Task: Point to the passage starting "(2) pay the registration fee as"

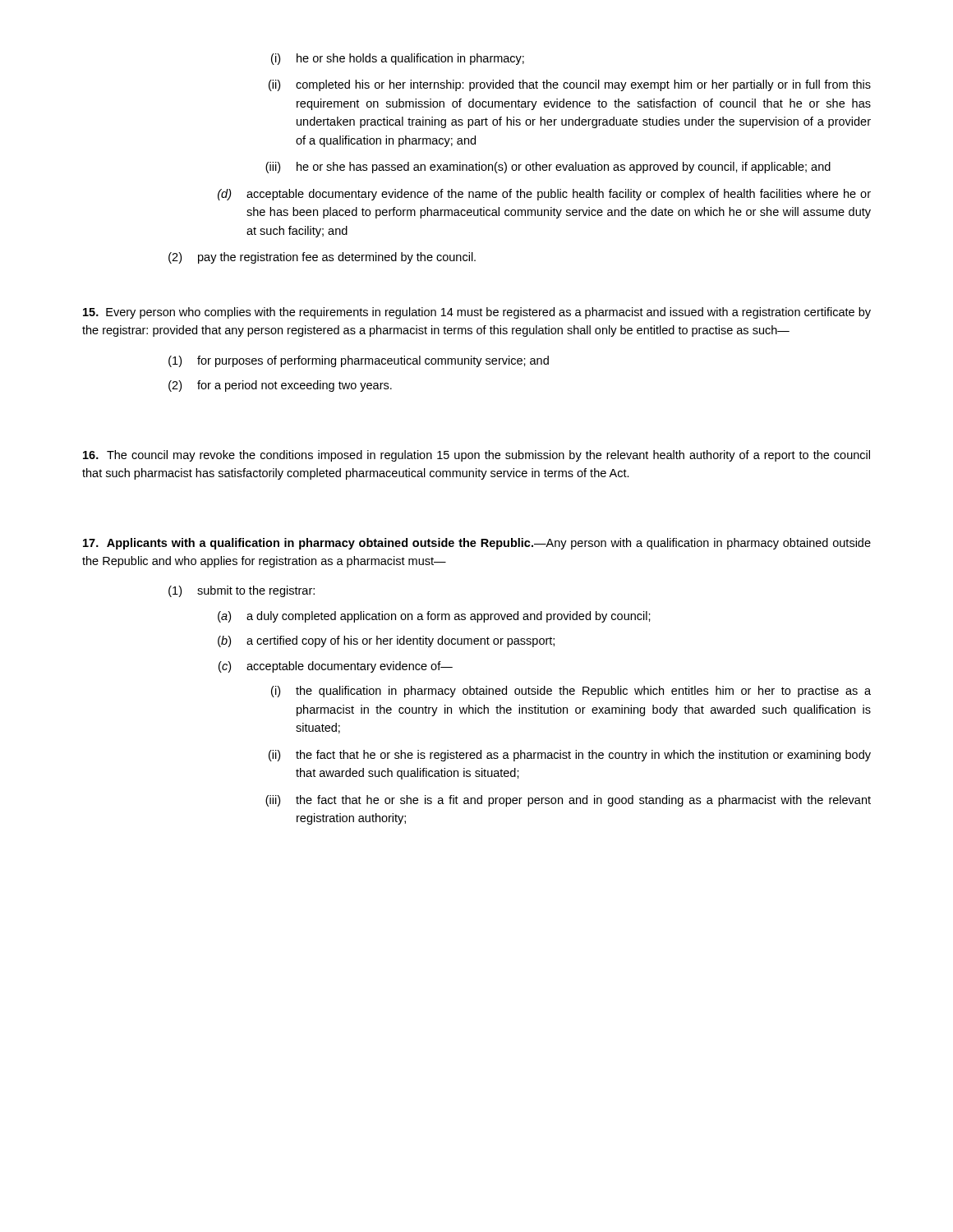Action: tap(322, 258)
